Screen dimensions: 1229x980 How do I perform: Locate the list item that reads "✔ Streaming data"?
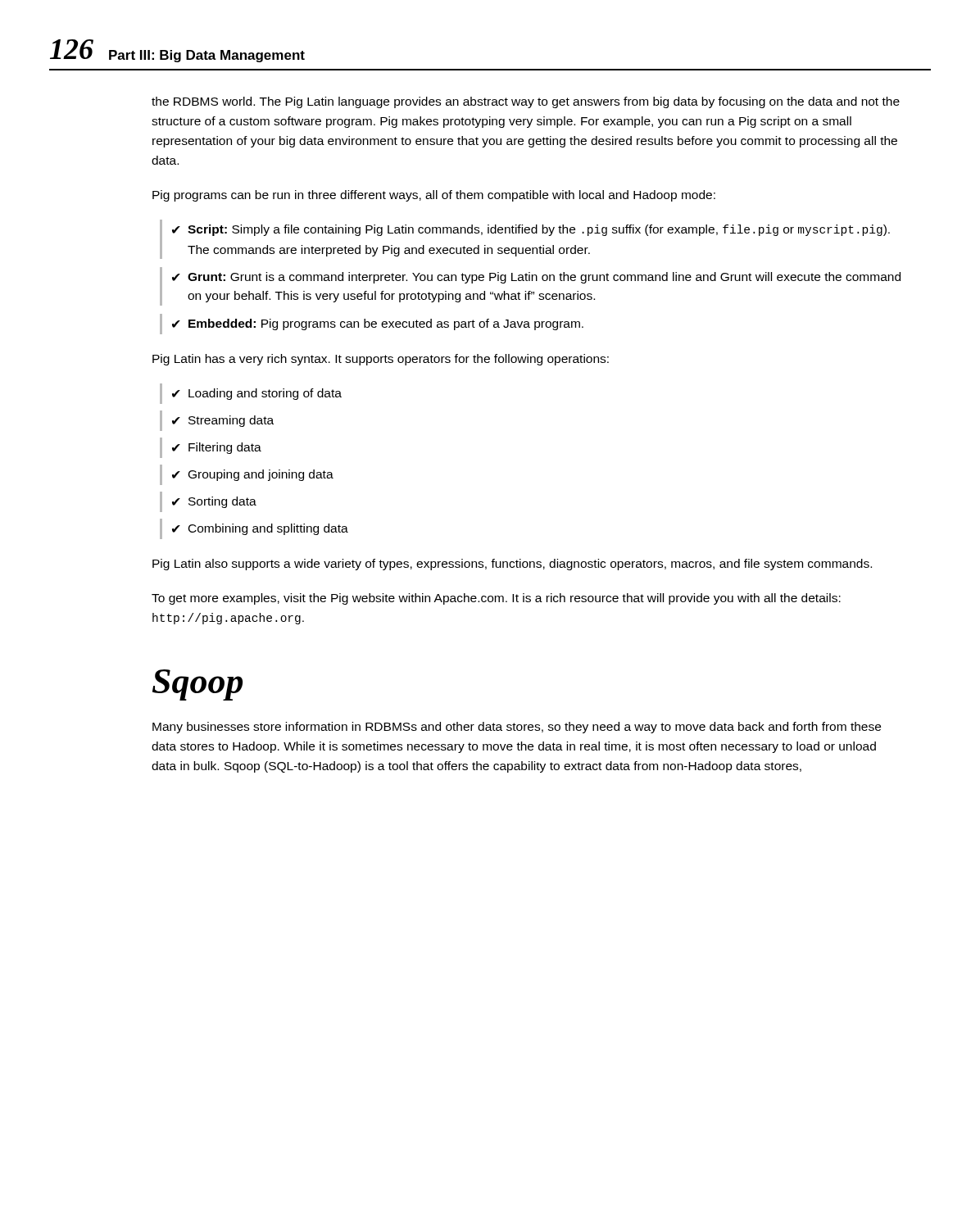[x=223, y=421]
